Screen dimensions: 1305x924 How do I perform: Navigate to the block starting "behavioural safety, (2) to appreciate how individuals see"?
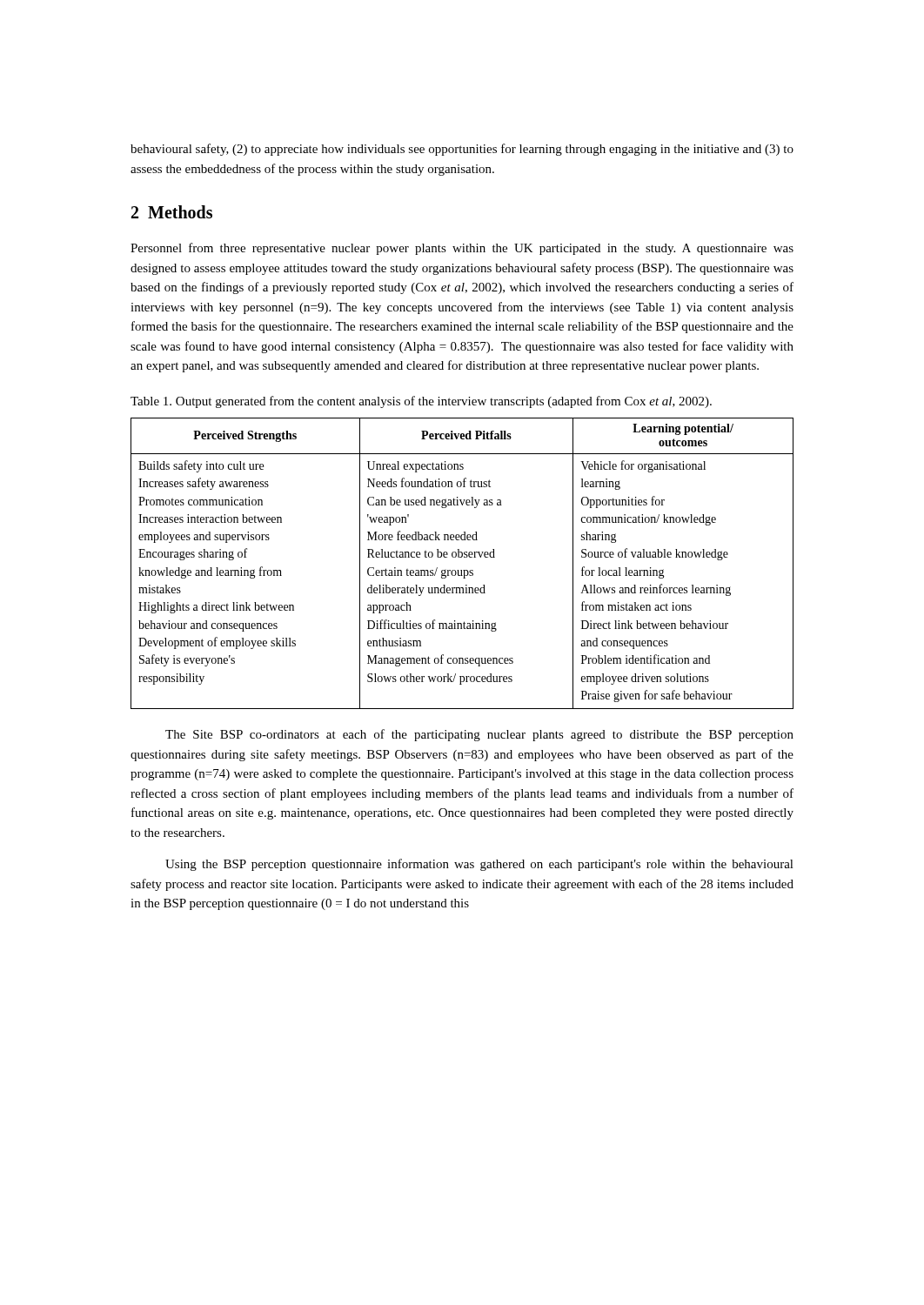462,159
